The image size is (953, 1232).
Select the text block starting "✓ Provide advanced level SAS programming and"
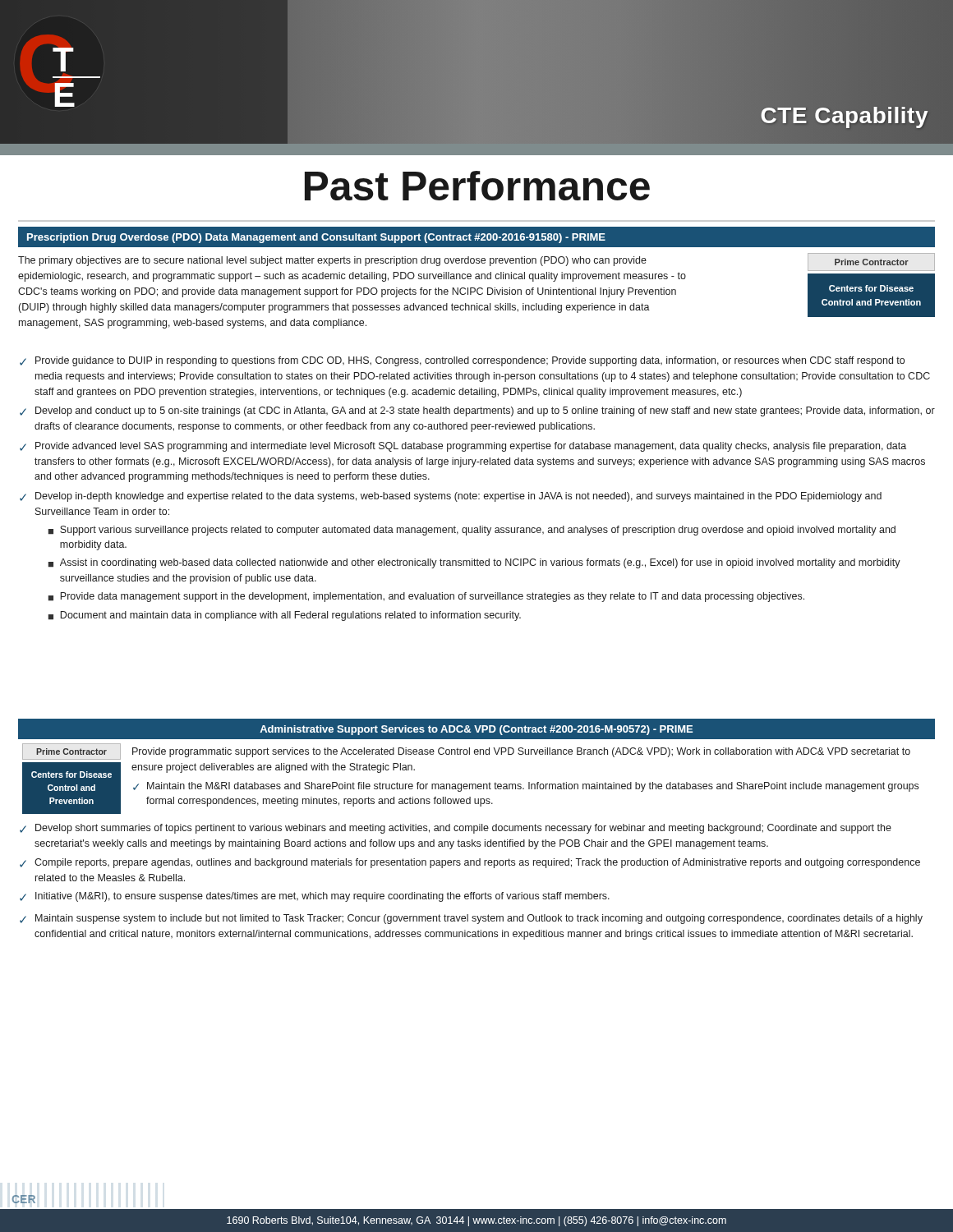[476, 461]
